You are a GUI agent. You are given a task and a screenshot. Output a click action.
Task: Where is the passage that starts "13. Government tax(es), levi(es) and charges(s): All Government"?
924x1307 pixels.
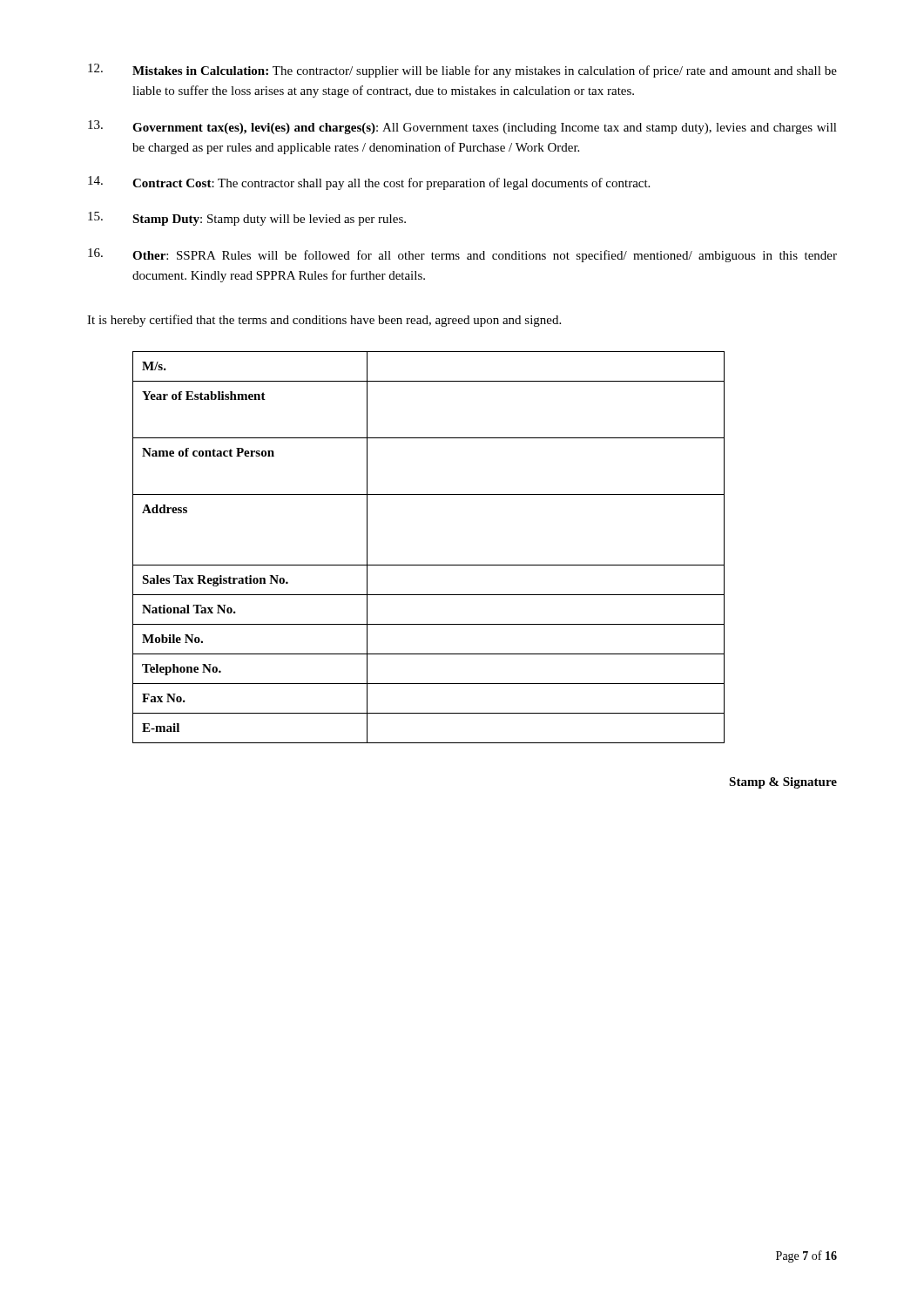[x=462, y=137]
